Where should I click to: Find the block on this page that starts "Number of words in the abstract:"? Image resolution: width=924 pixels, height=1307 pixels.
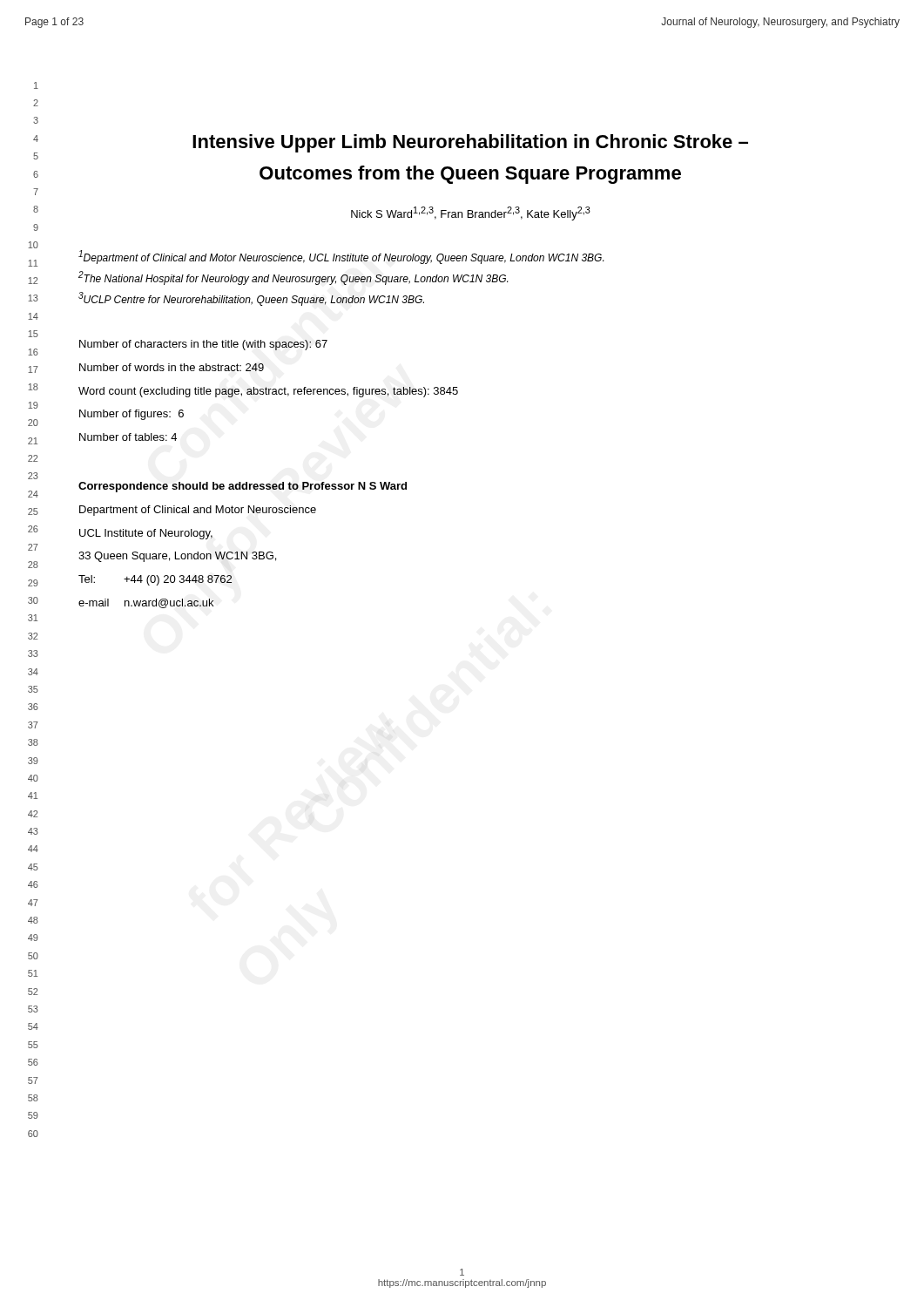171,367
